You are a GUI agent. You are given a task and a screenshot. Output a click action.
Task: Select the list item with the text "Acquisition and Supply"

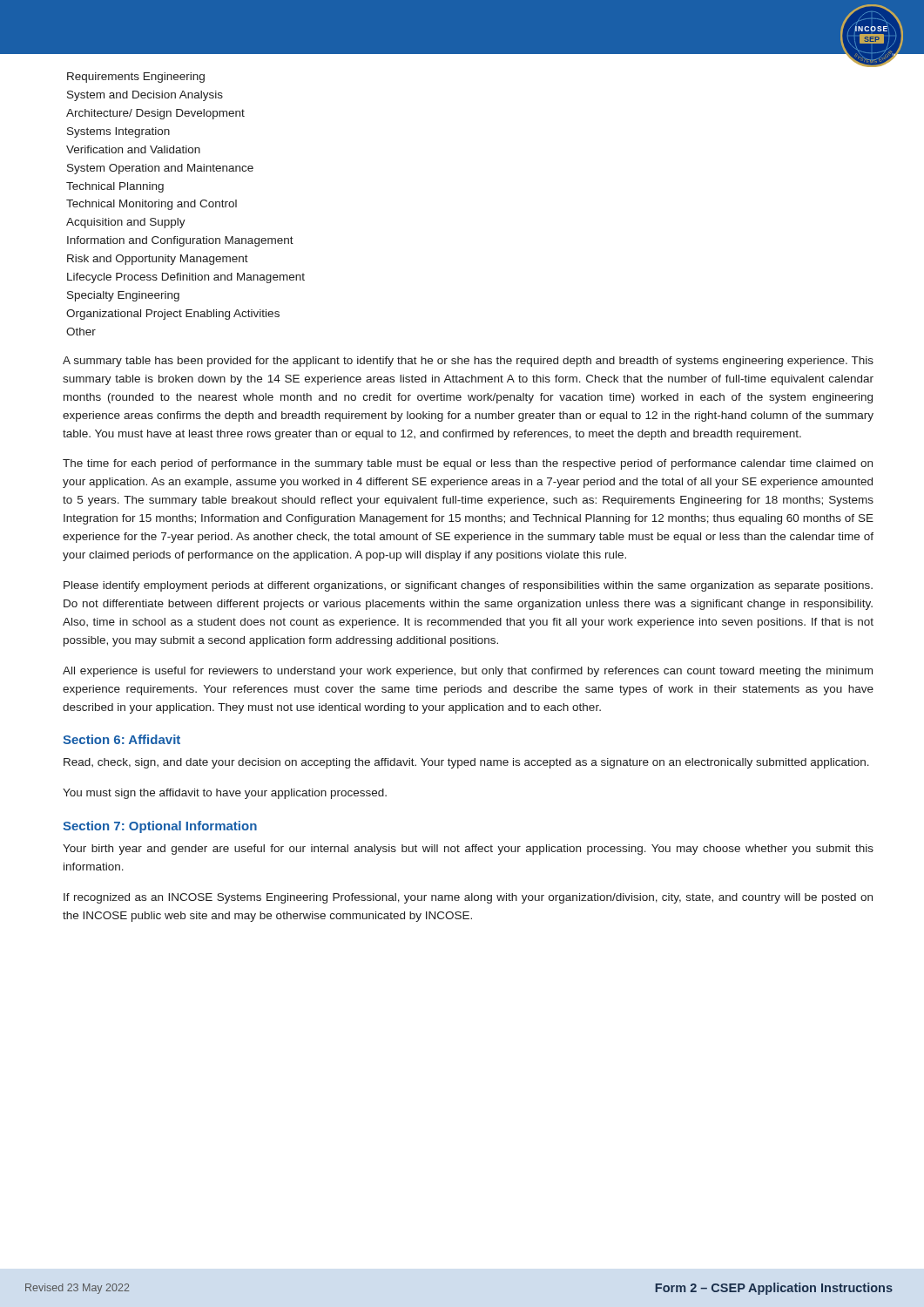point(126,222)
